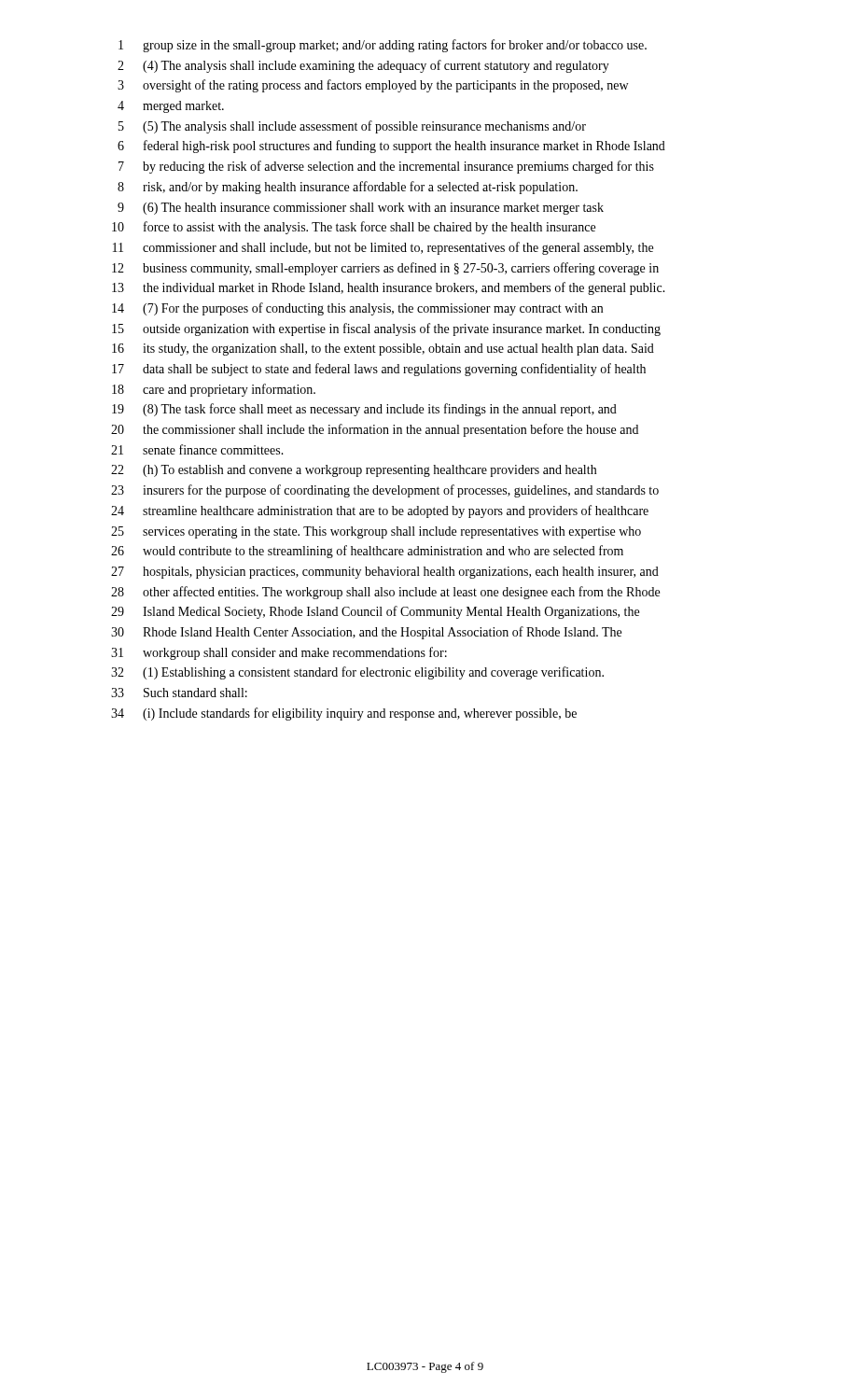Select the region starting "32 (1) Establishing a consistent standard for"

click(442, 673)
